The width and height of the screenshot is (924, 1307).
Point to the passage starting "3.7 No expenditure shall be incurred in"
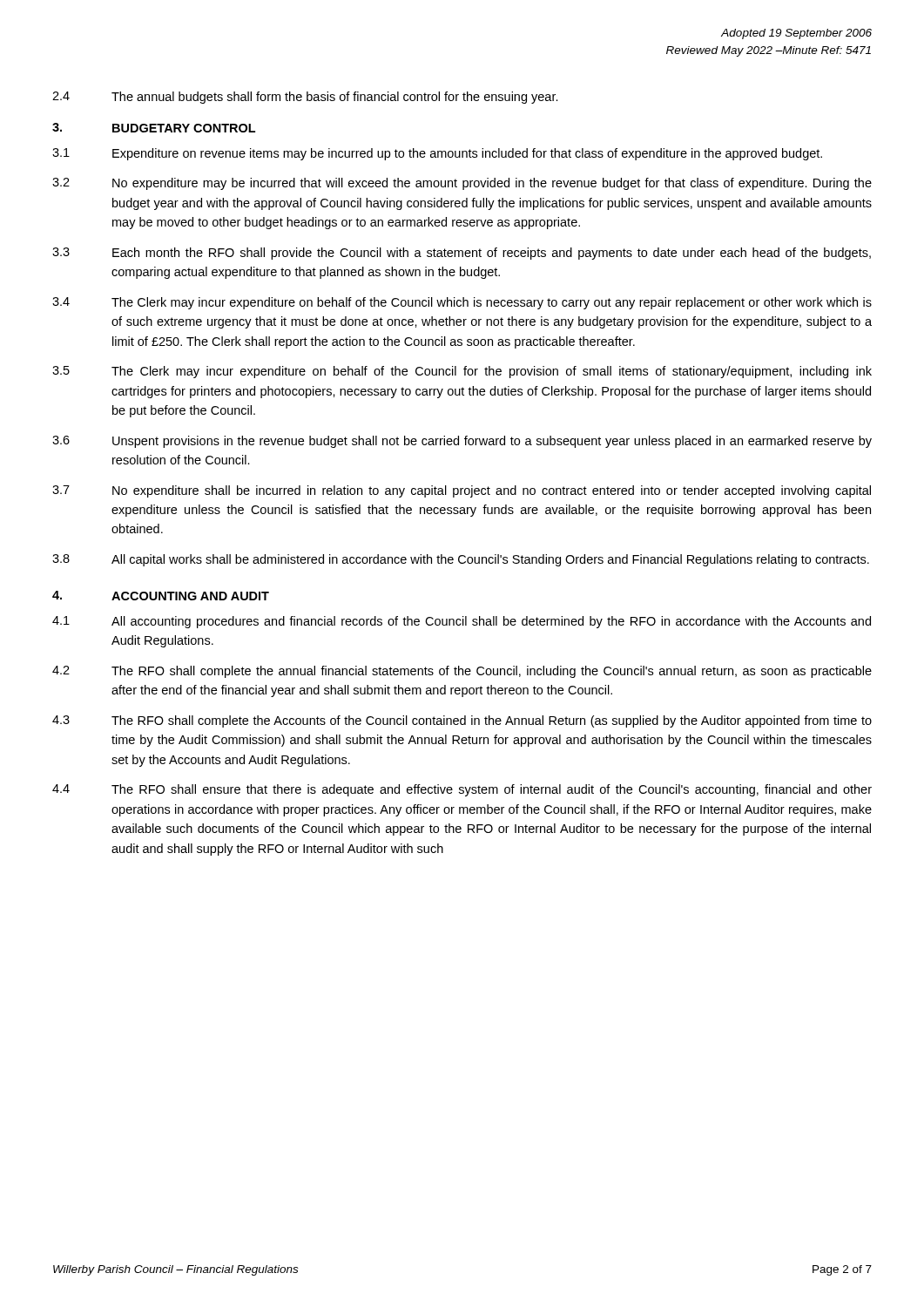[x=462, y=510]
